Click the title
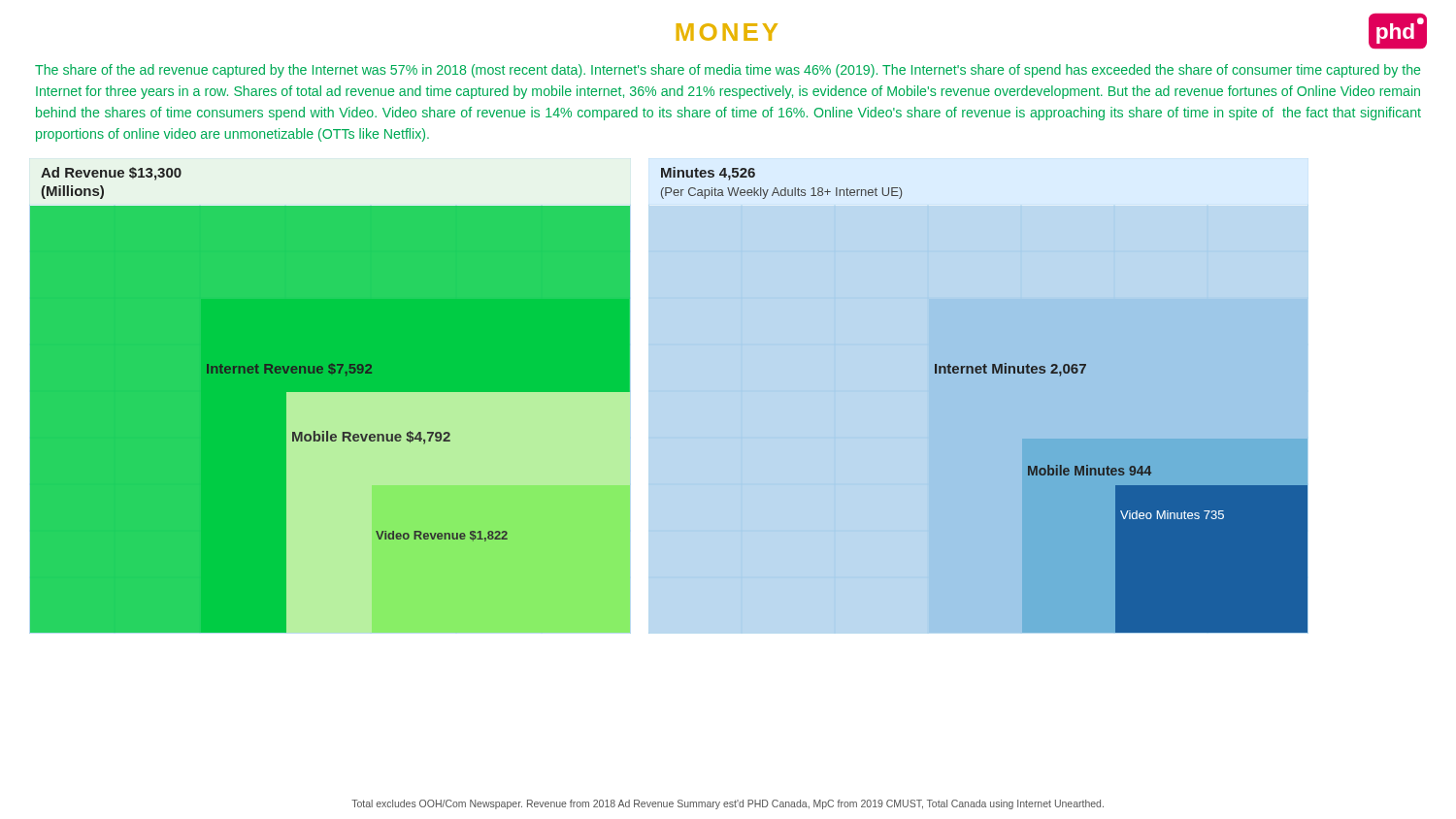Screen dimensions: 819x1456 [x=728, y=32]
